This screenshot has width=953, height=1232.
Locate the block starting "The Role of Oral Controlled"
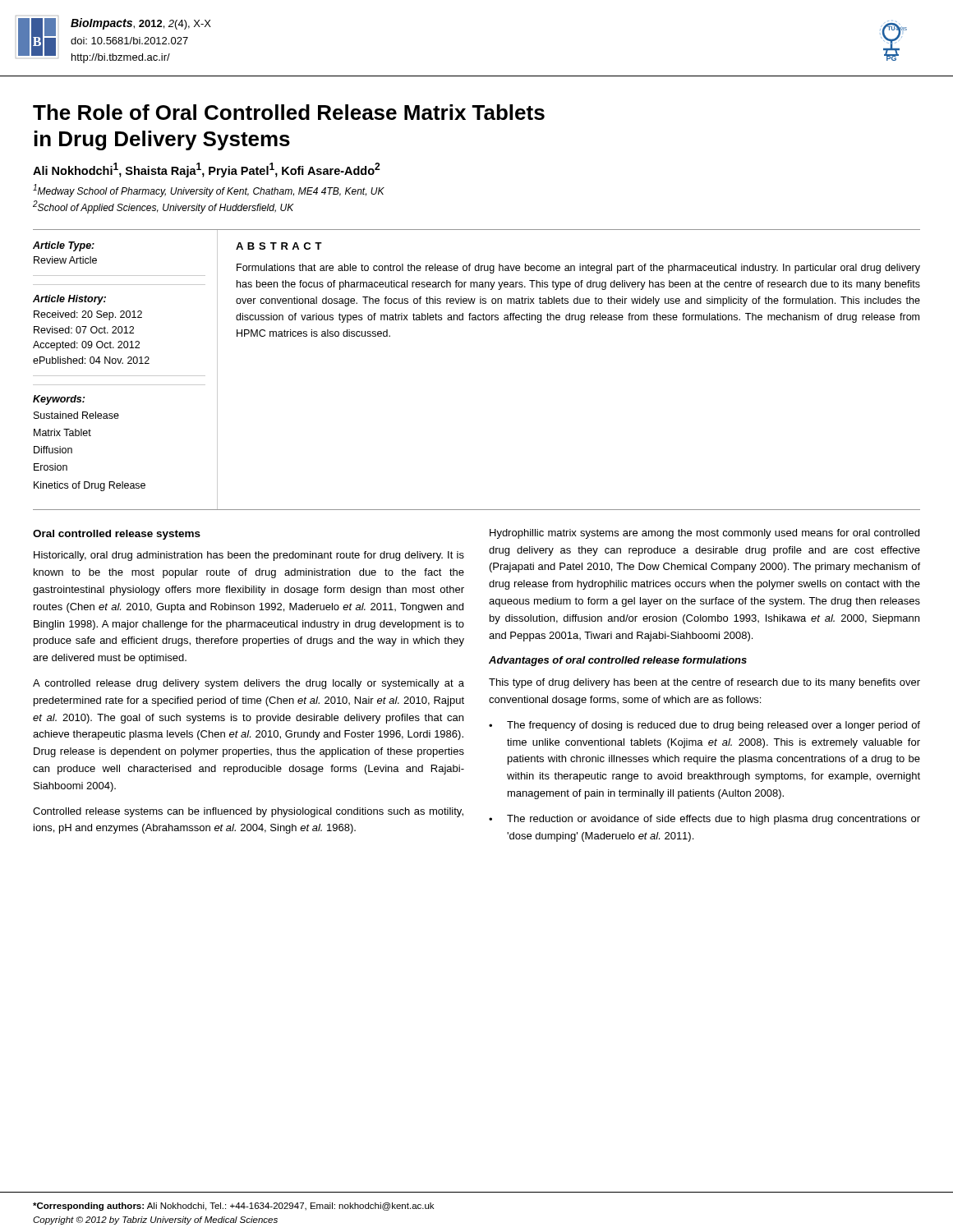[x=289, y=126]
